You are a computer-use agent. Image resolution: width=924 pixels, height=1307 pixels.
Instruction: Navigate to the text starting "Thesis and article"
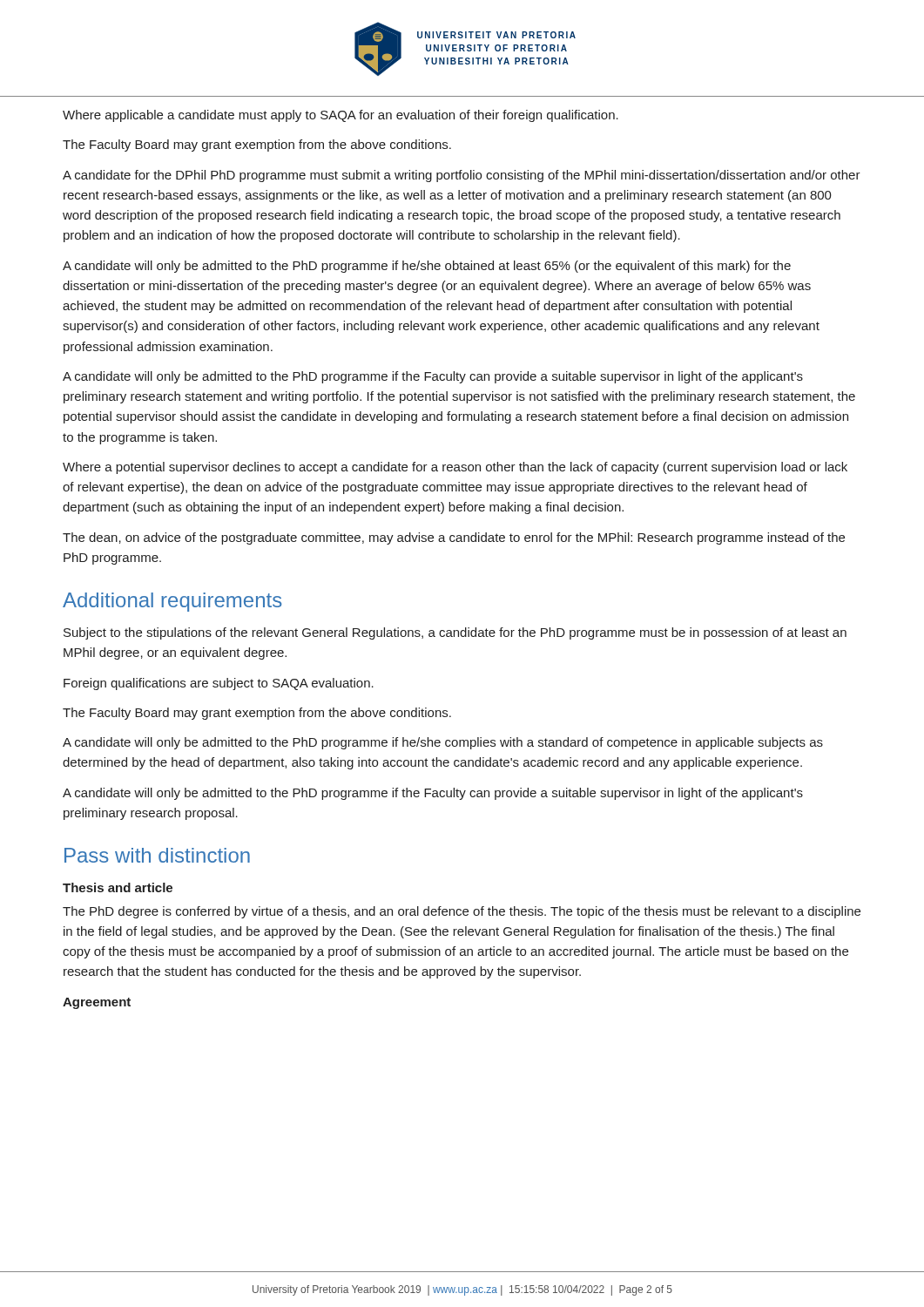[118, 888]
